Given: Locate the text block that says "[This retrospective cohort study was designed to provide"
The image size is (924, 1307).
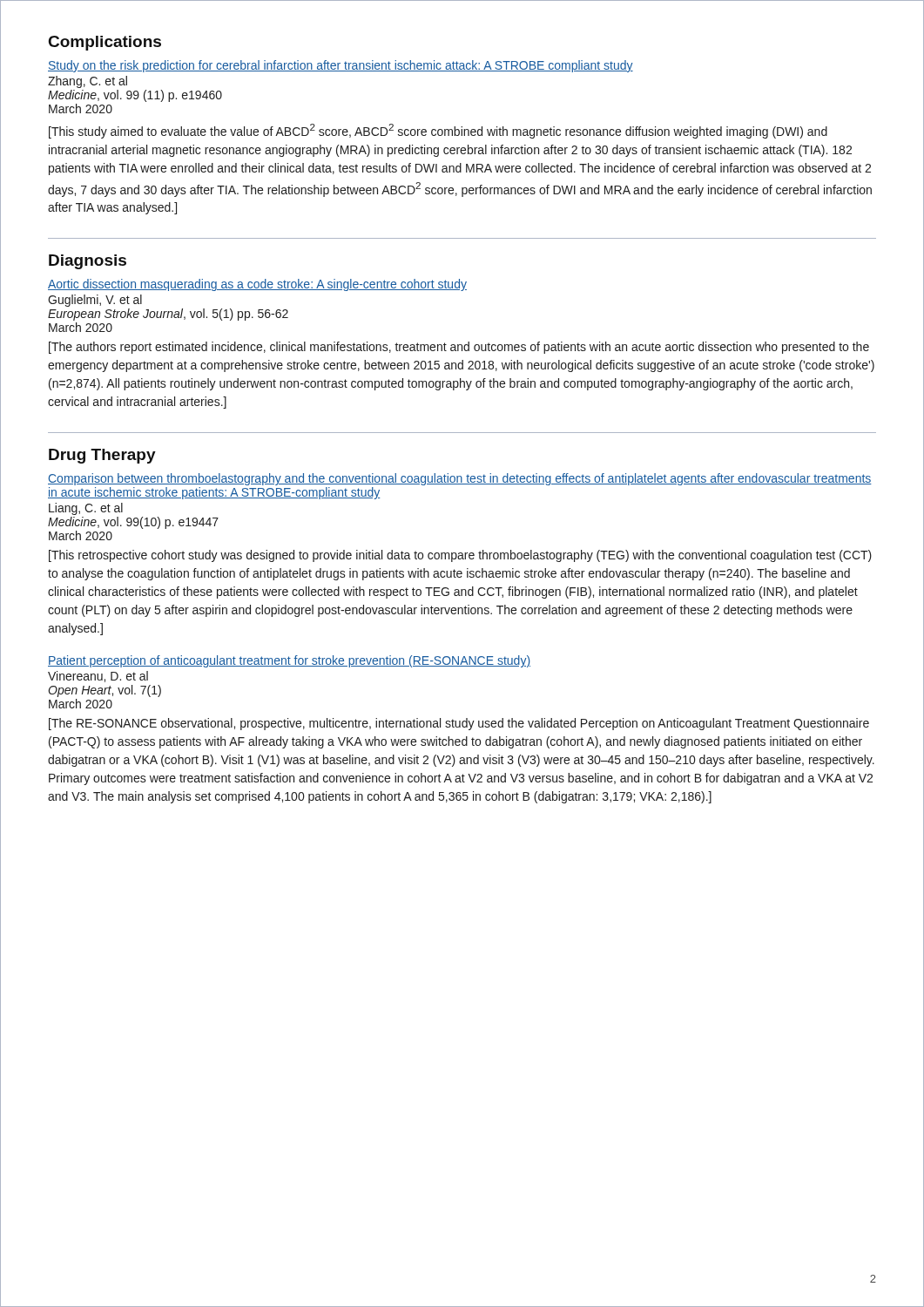Looking at the screenshot, I should point(460,592).
